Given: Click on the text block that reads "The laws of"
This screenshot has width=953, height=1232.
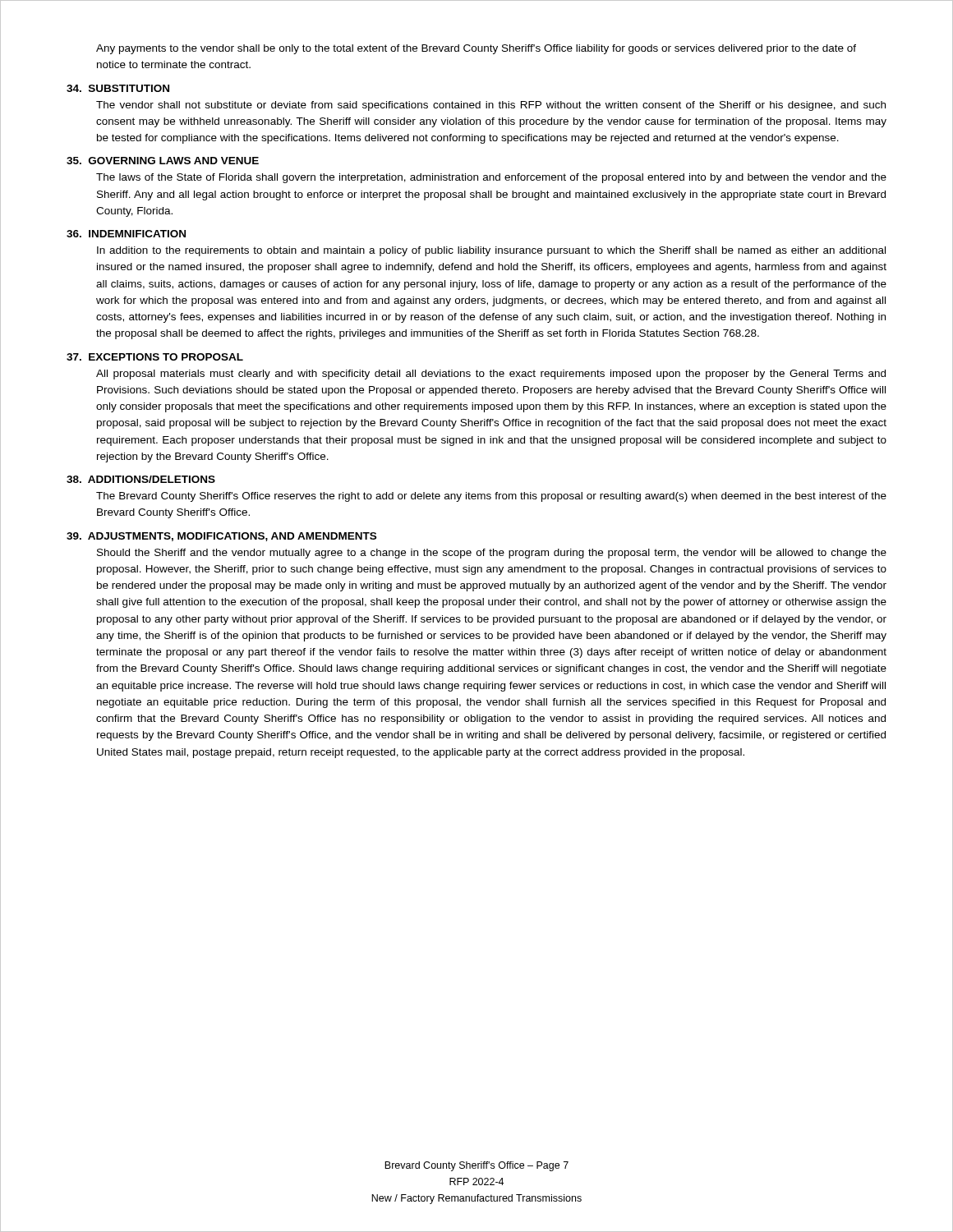Looking at the screenshot, I should pyautogui.click(x=491, y=194).
